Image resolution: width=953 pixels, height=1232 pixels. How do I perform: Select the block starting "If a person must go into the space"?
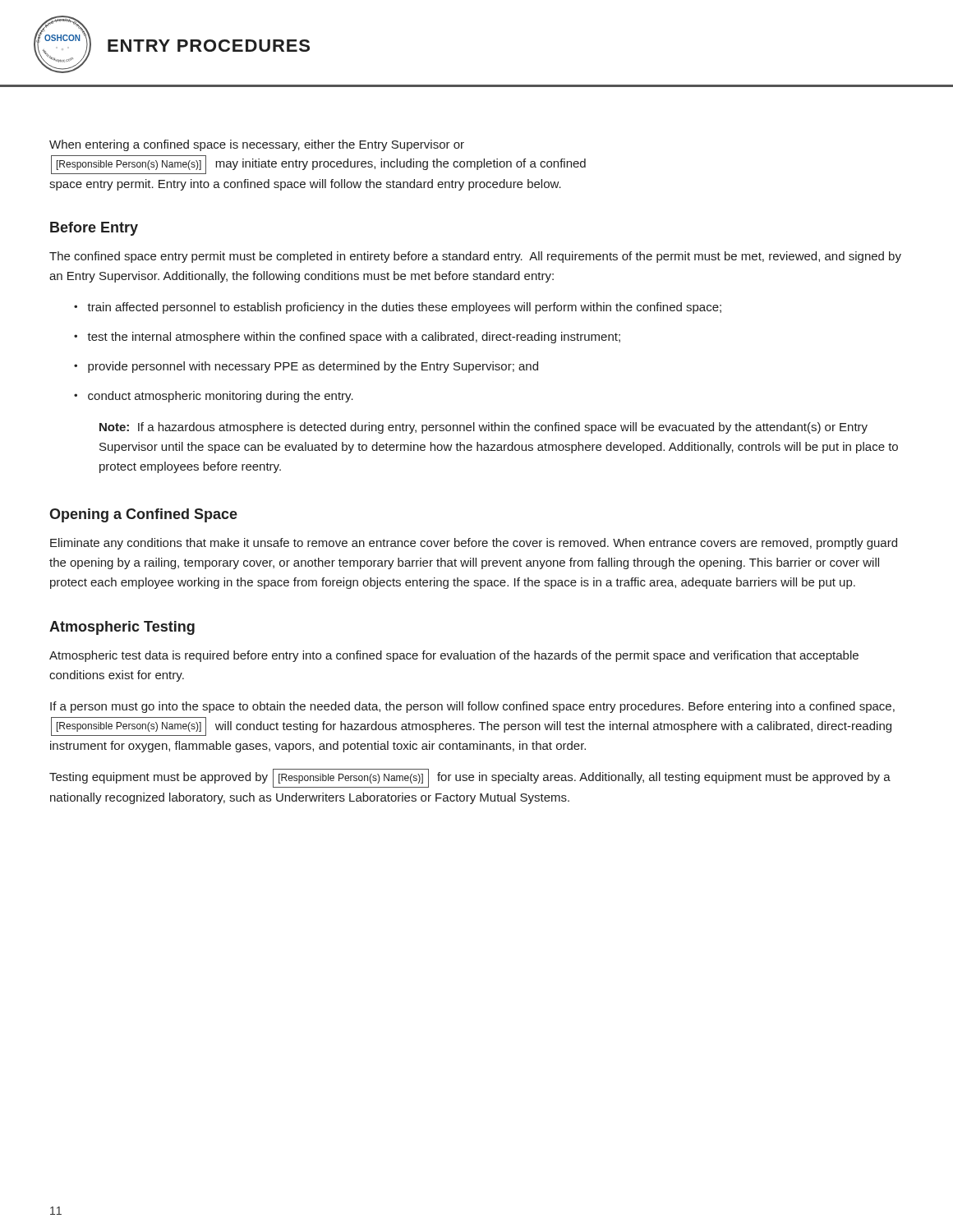click(x=472, y=726)
